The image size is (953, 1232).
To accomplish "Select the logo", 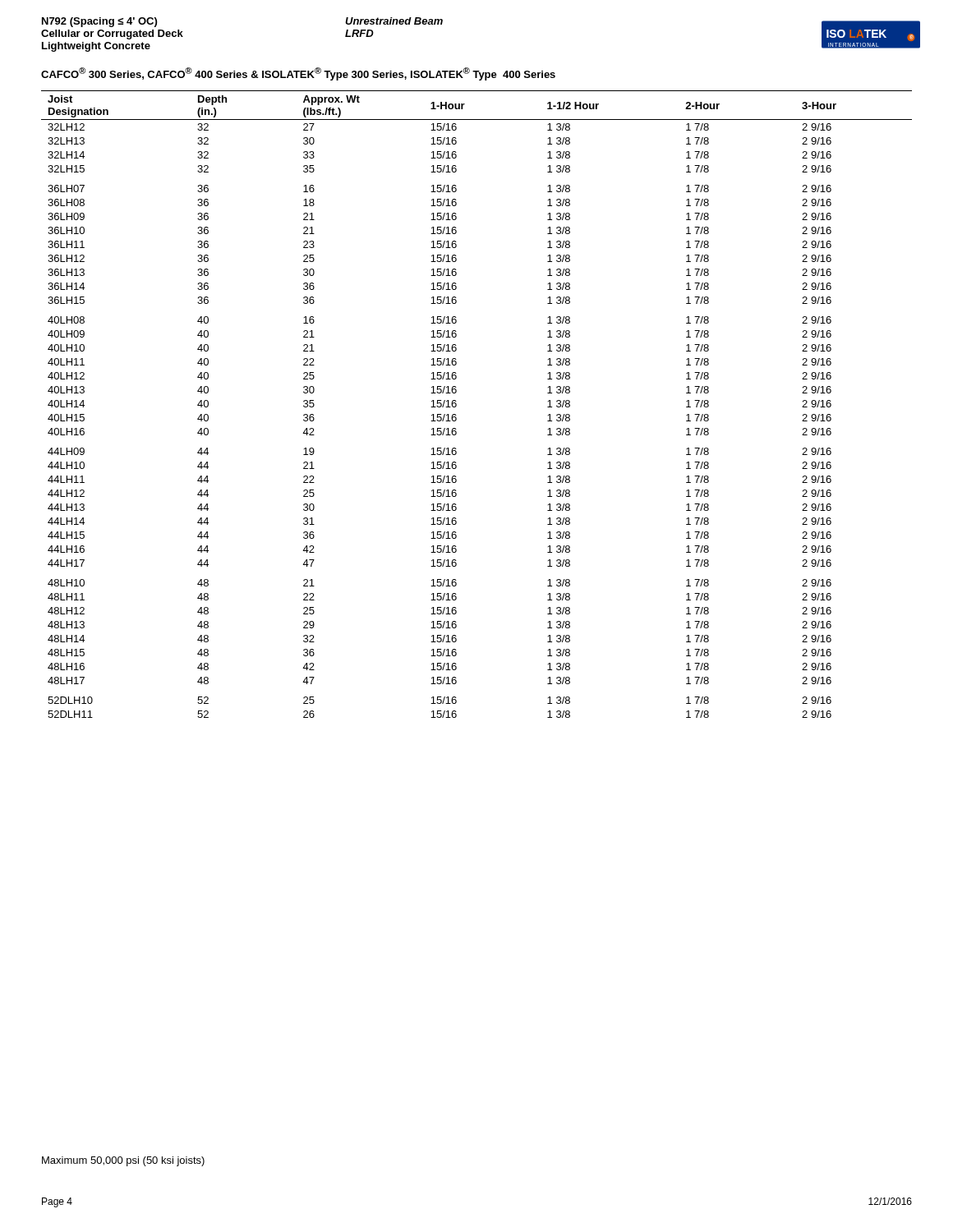I will (871, 36).
